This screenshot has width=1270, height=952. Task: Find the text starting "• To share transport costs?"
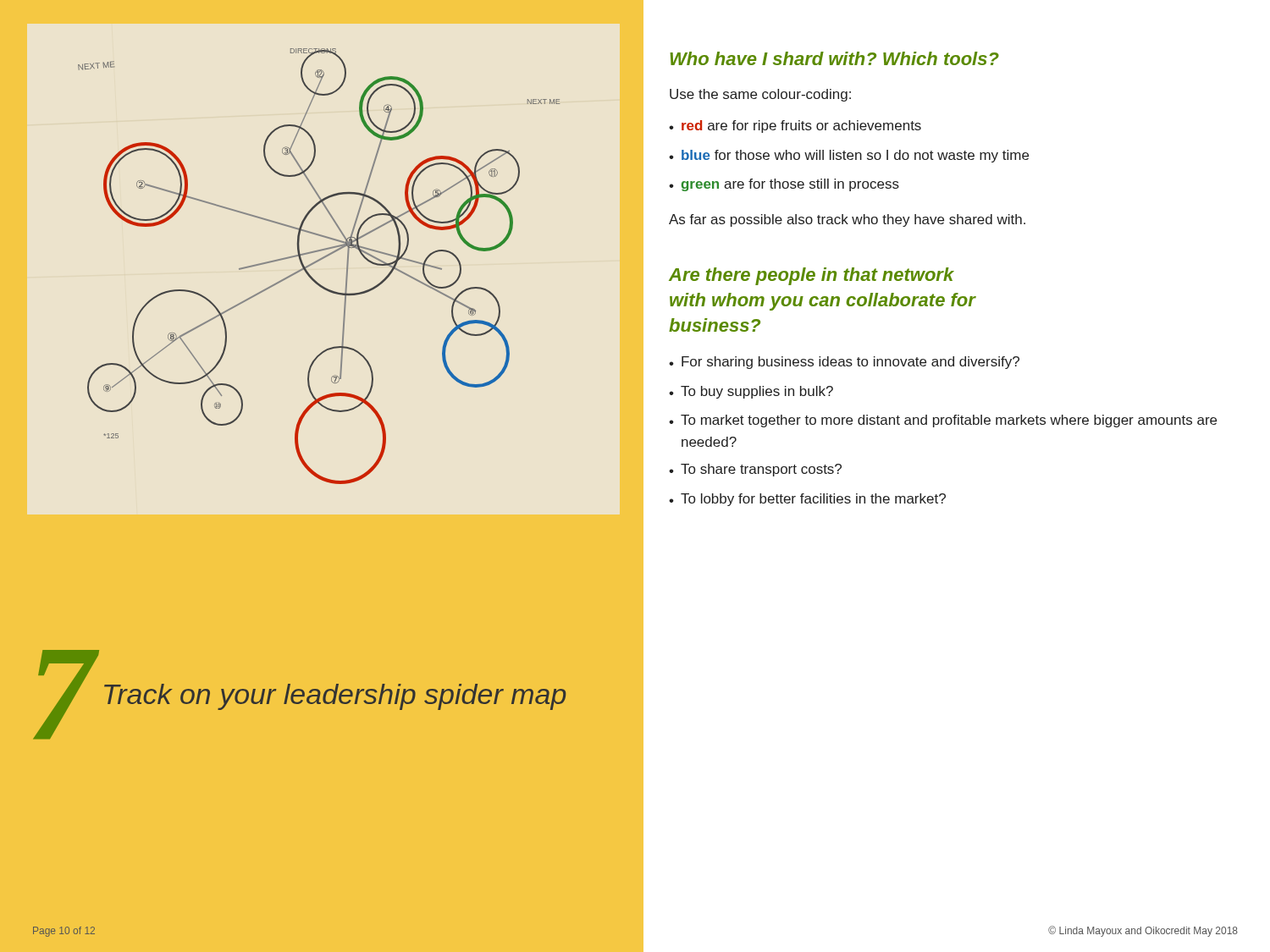756,470
